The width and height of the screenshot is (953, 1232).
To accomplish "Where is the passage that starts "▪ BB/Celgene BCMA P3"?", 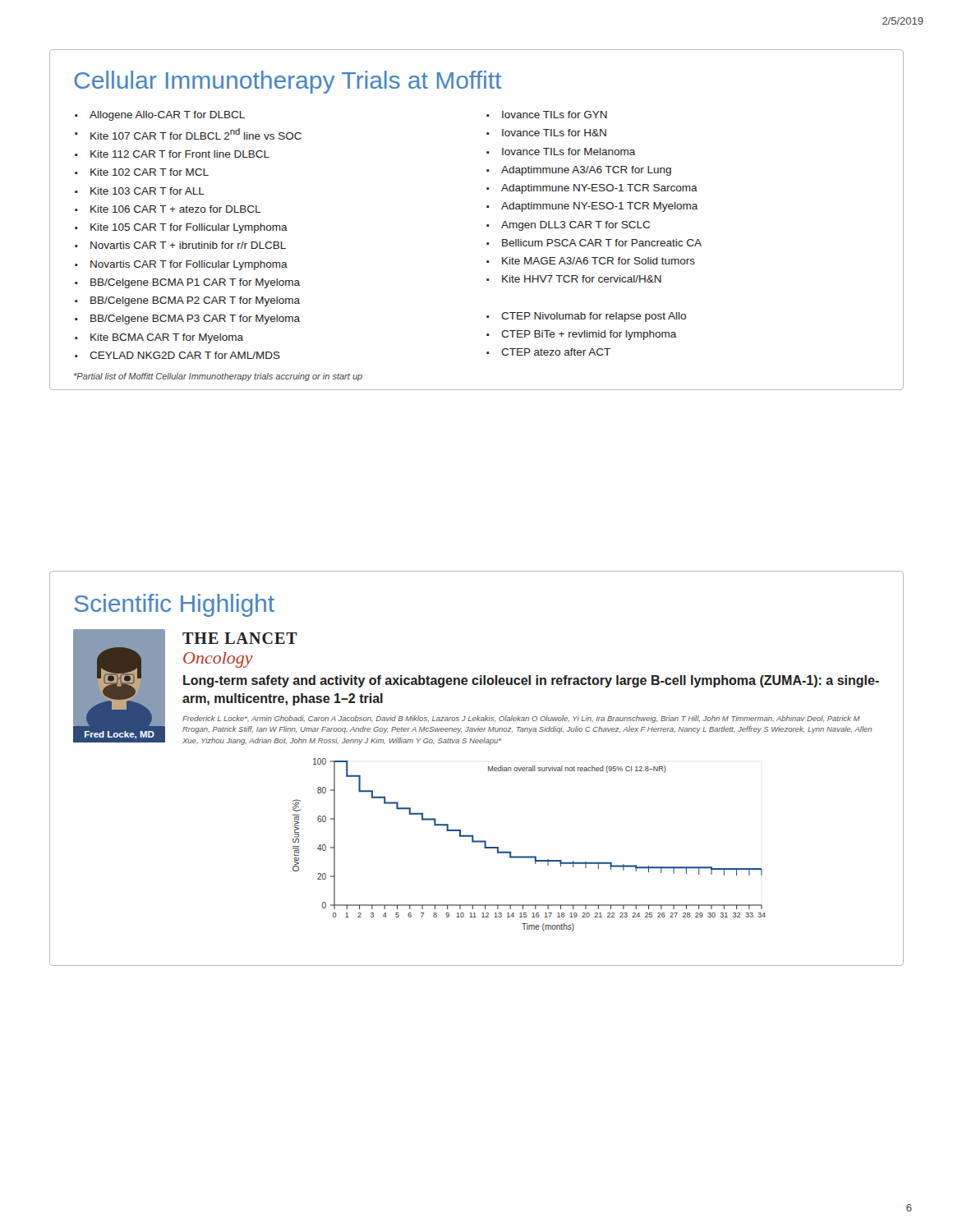I will [187, 319].
